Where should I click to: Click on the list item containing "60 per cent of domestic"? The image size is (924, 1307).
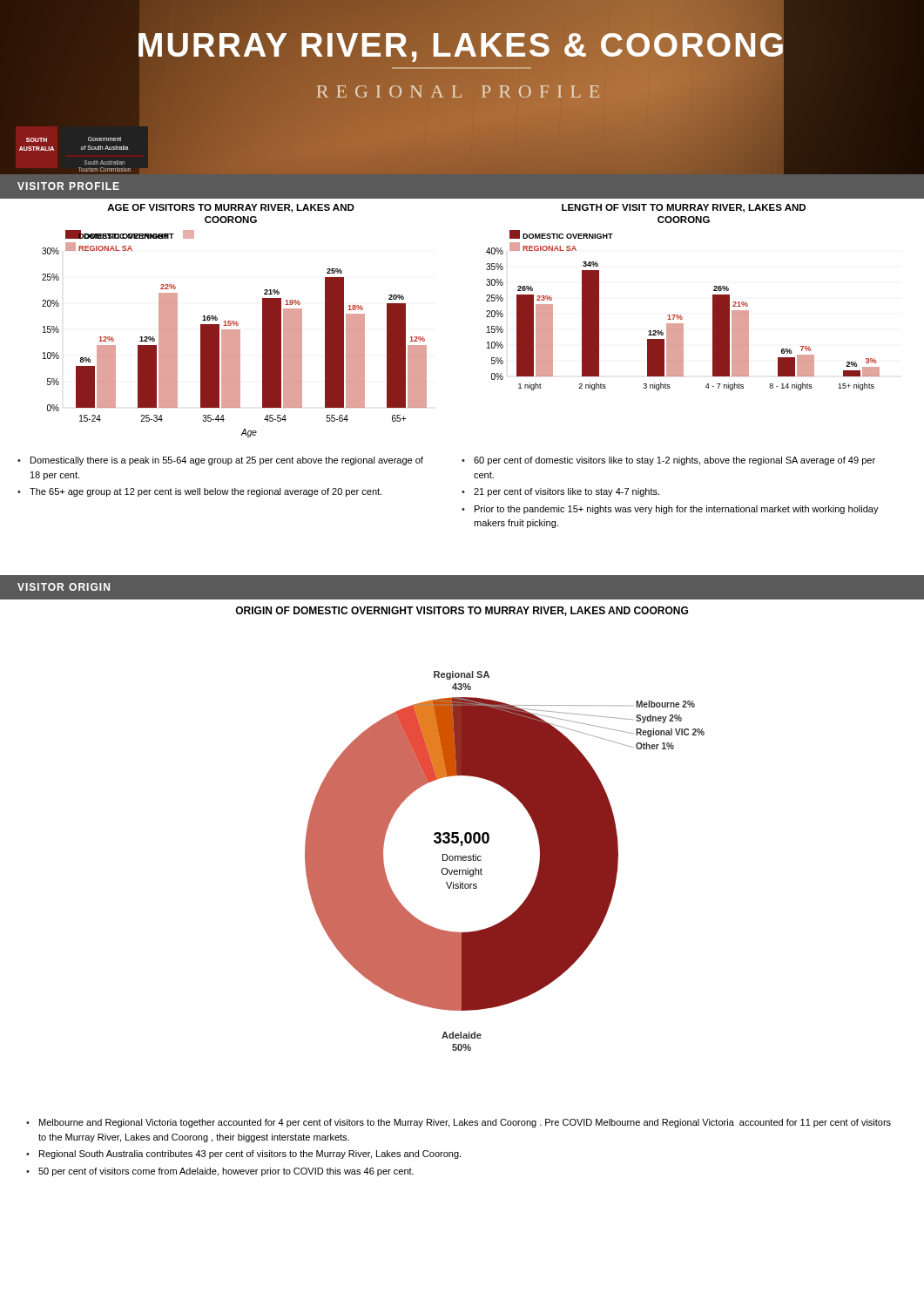tap(675, 467)
